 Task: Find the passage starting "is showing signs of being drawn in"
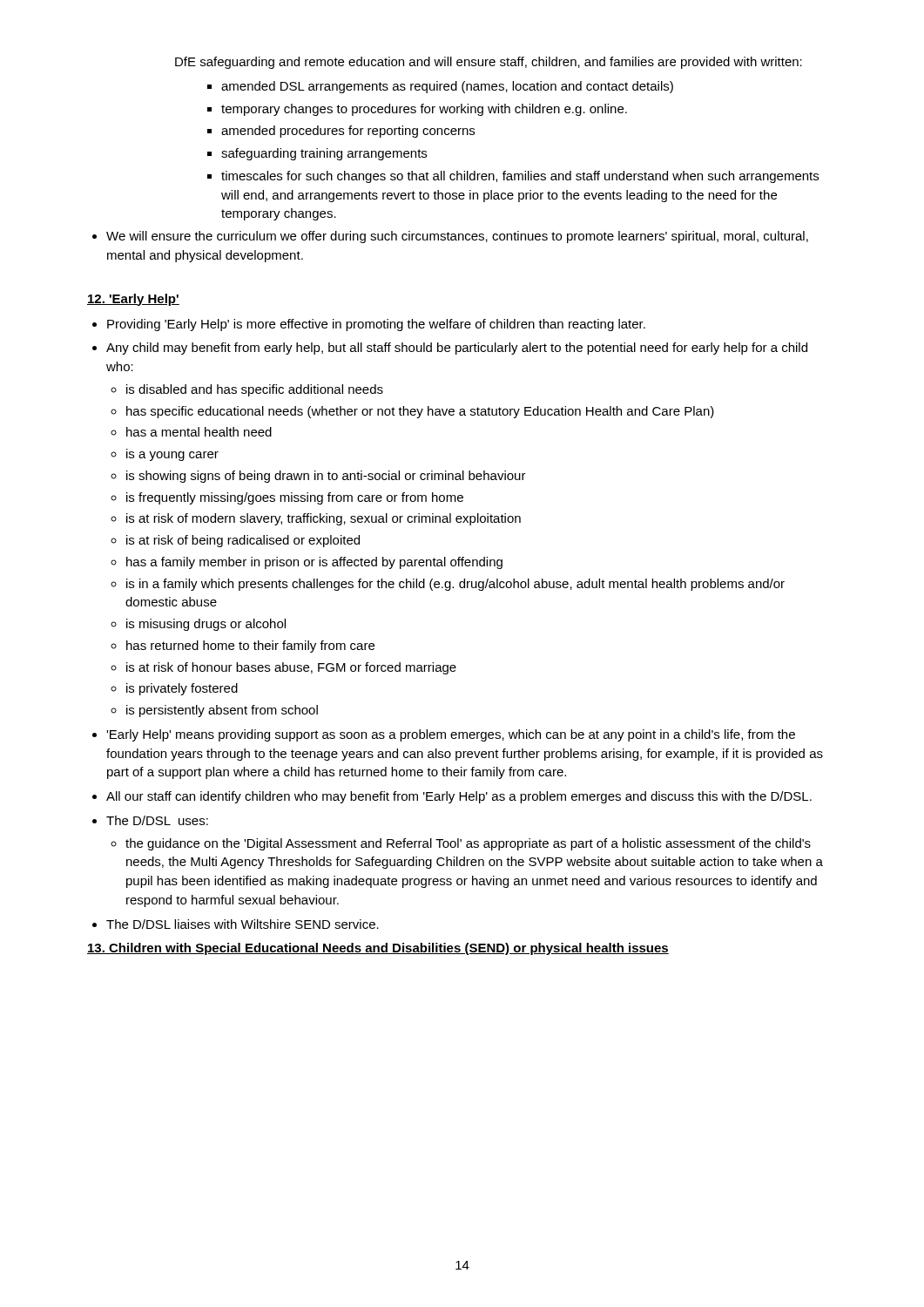pyautogui.click(x=325, y=475)
